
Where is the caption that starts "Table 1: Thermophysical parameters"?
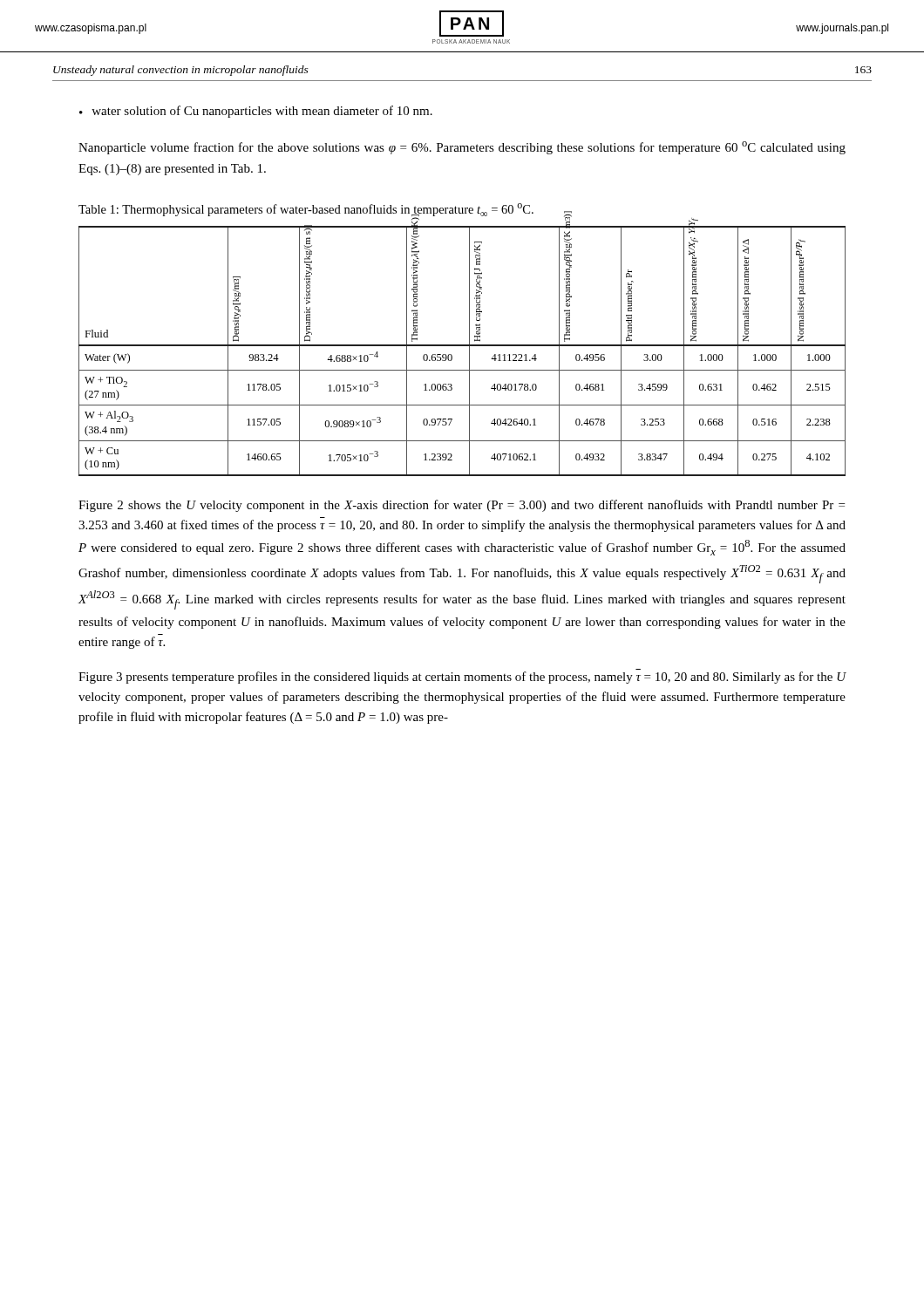point(306,209)
